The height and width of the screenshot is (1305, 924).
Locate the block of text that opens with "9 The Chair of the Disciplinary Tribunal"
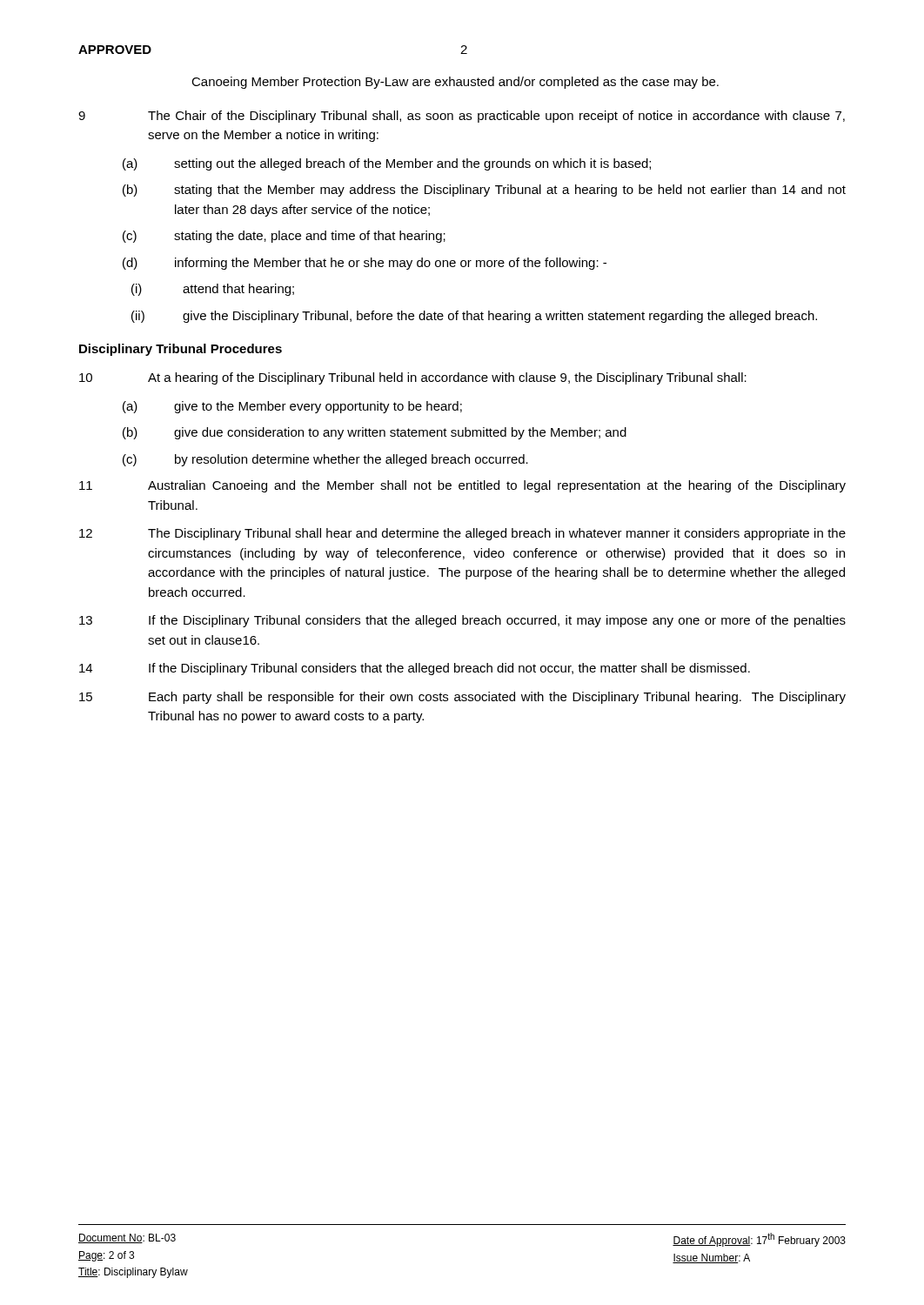462,125
